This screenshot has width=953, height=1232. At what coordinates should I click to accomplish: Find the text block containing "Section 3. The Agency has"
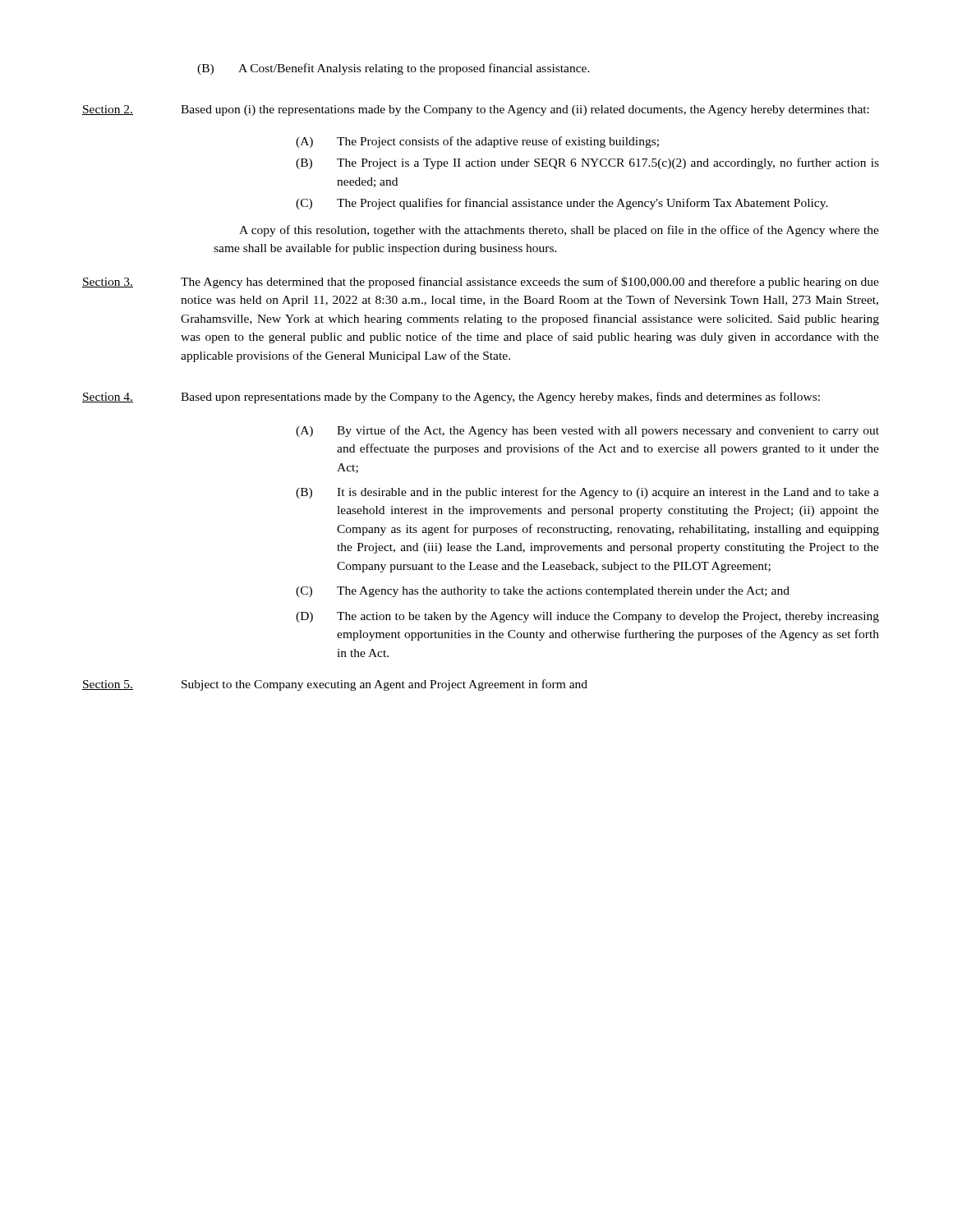tap(481, 323)
